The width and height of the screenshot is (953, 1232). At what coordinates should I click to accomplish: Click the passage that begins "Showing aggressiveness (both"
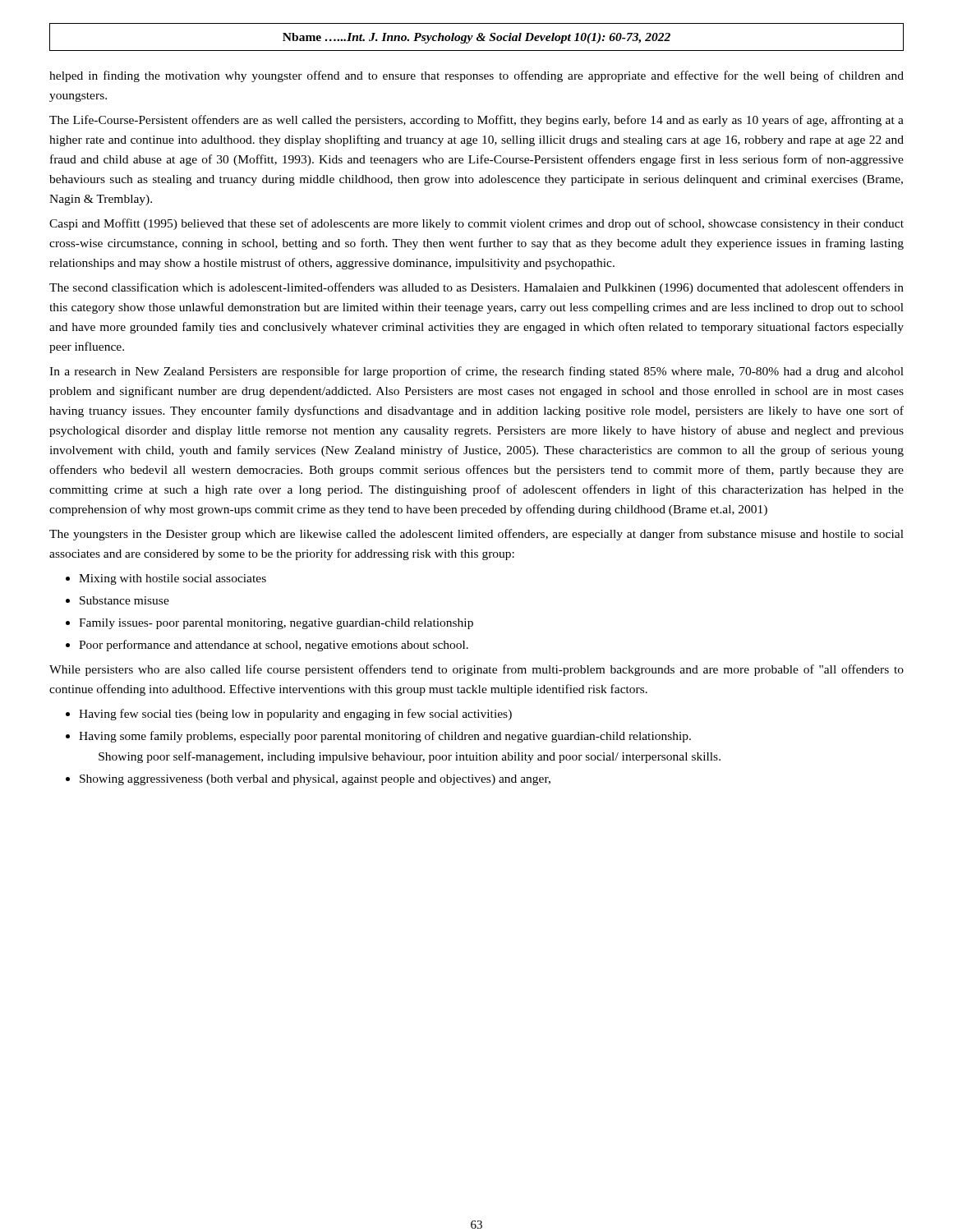pos(315,778)
